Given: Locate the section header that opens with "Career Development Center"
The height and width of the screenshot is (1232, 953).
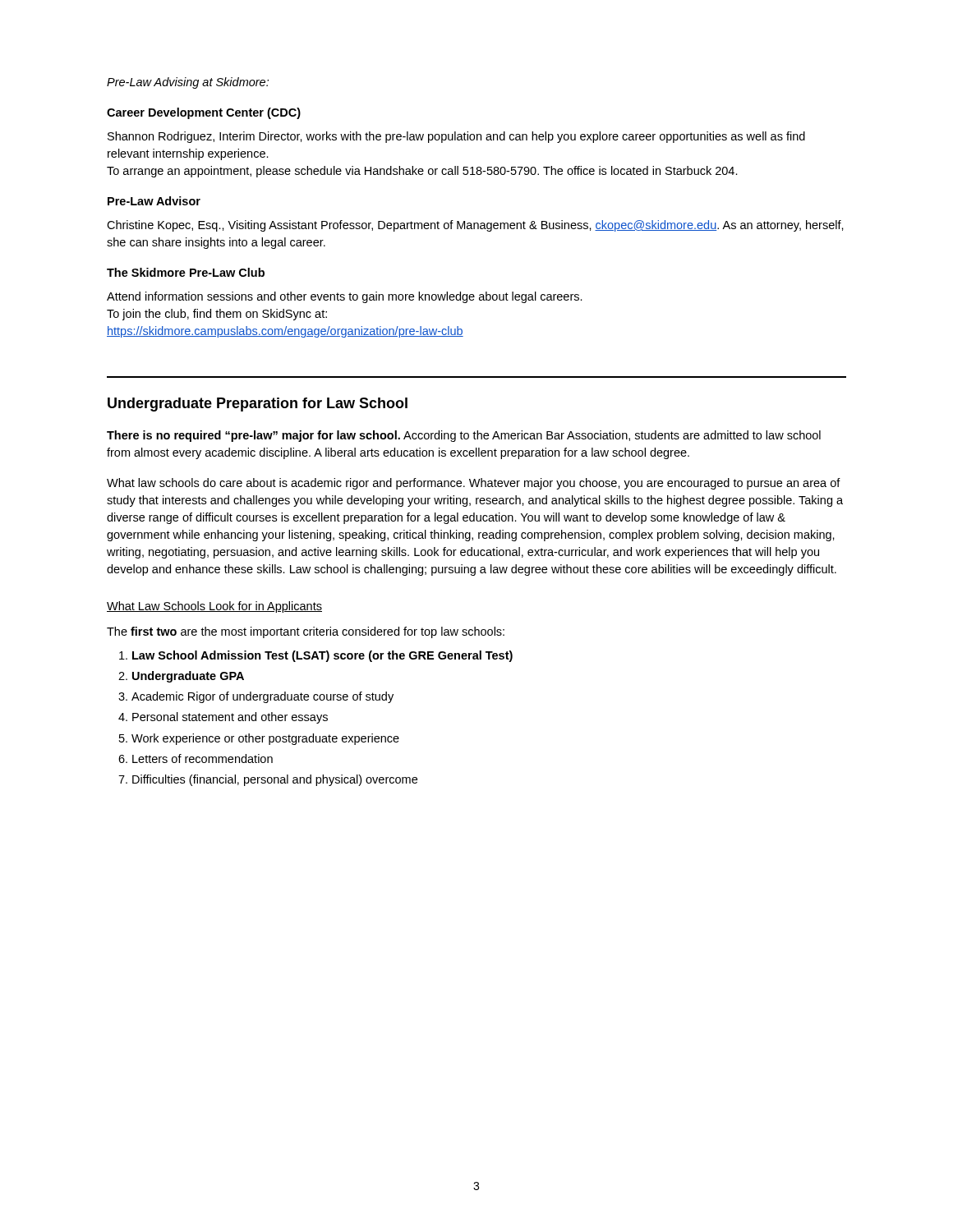Looking at the screenshot, I should (204, 113).
